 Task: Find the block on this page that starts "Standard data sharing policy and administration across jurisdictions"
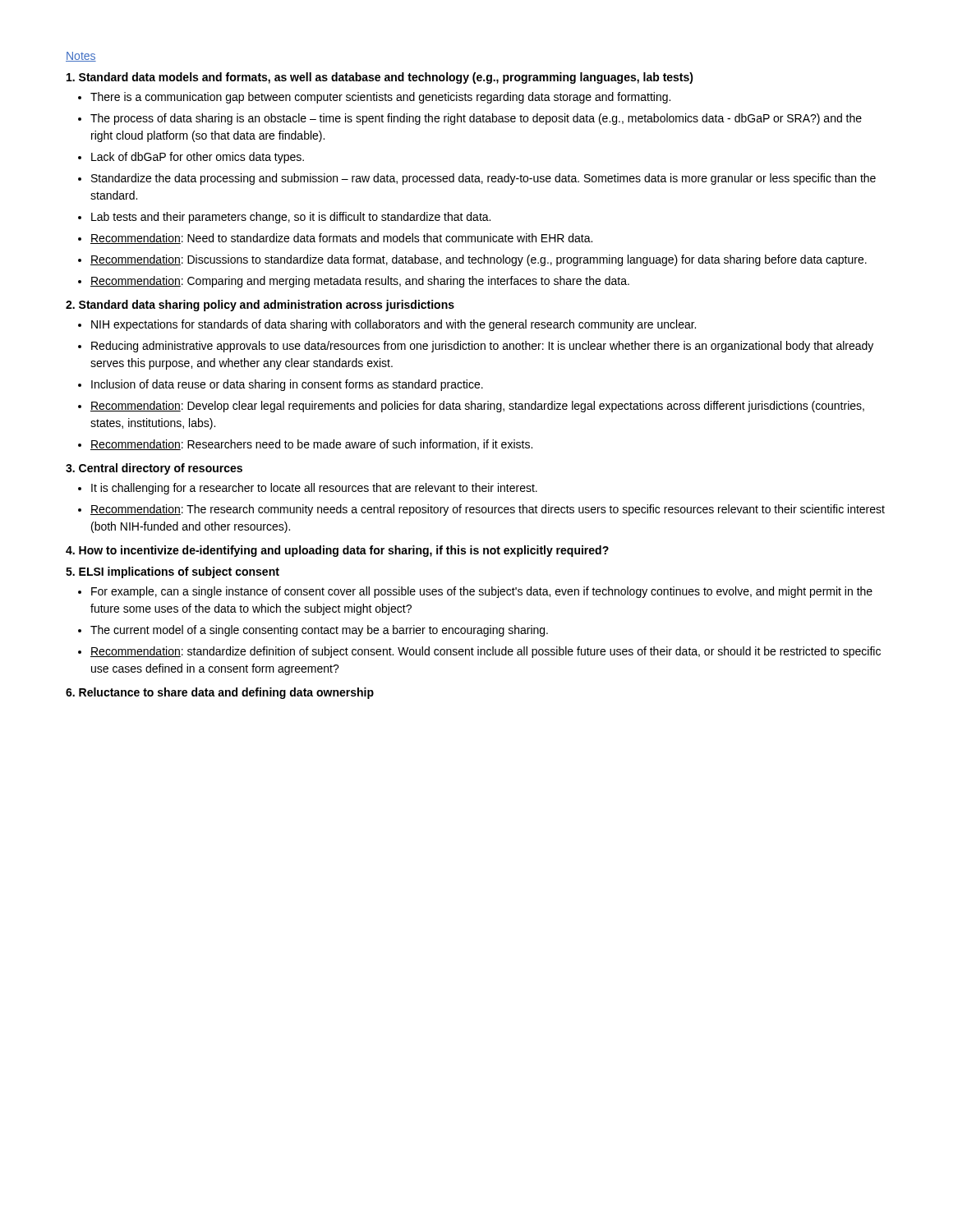pos(483,376)
